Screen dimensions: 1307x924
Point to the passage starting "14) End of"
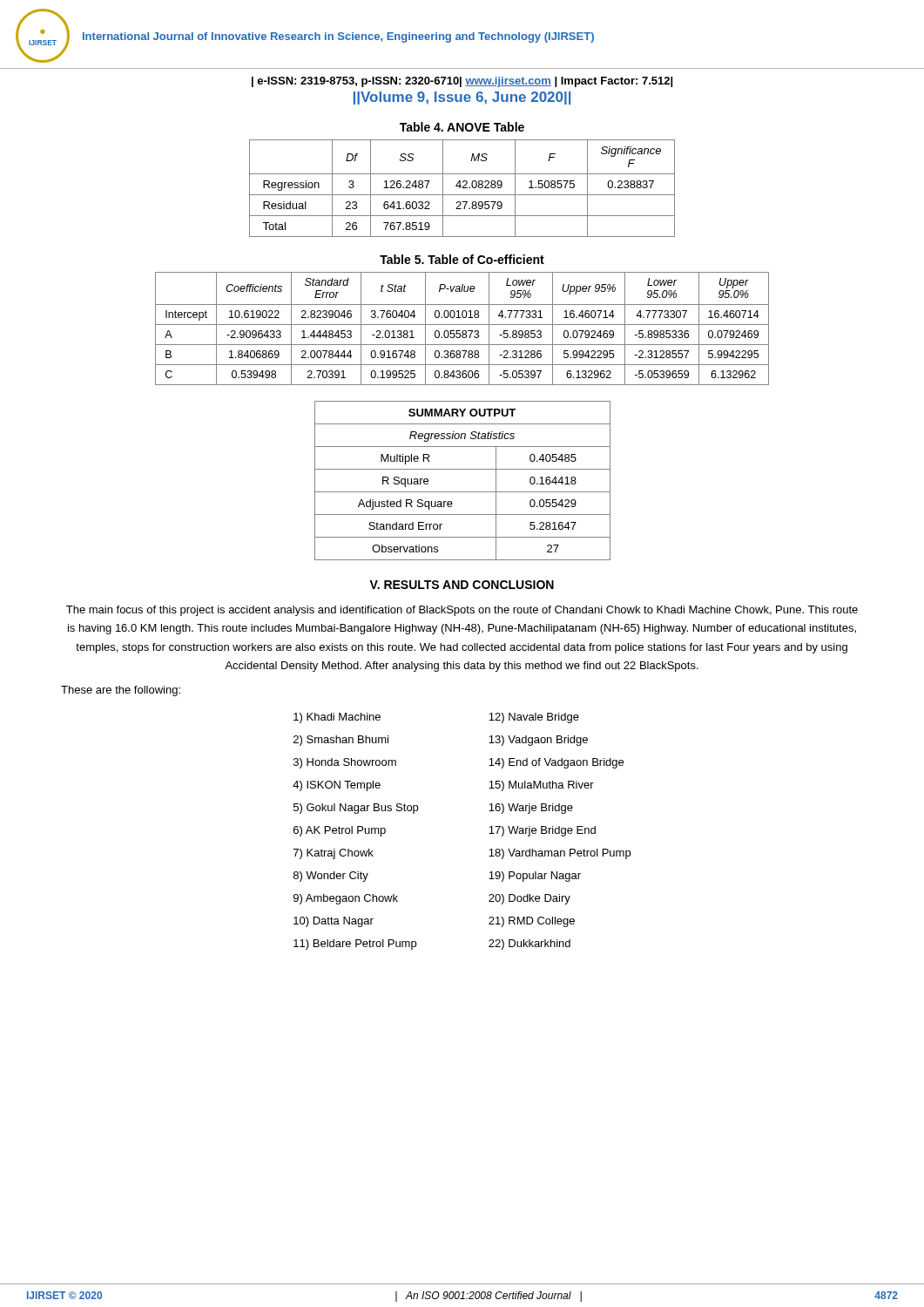(x=556, y=762)
